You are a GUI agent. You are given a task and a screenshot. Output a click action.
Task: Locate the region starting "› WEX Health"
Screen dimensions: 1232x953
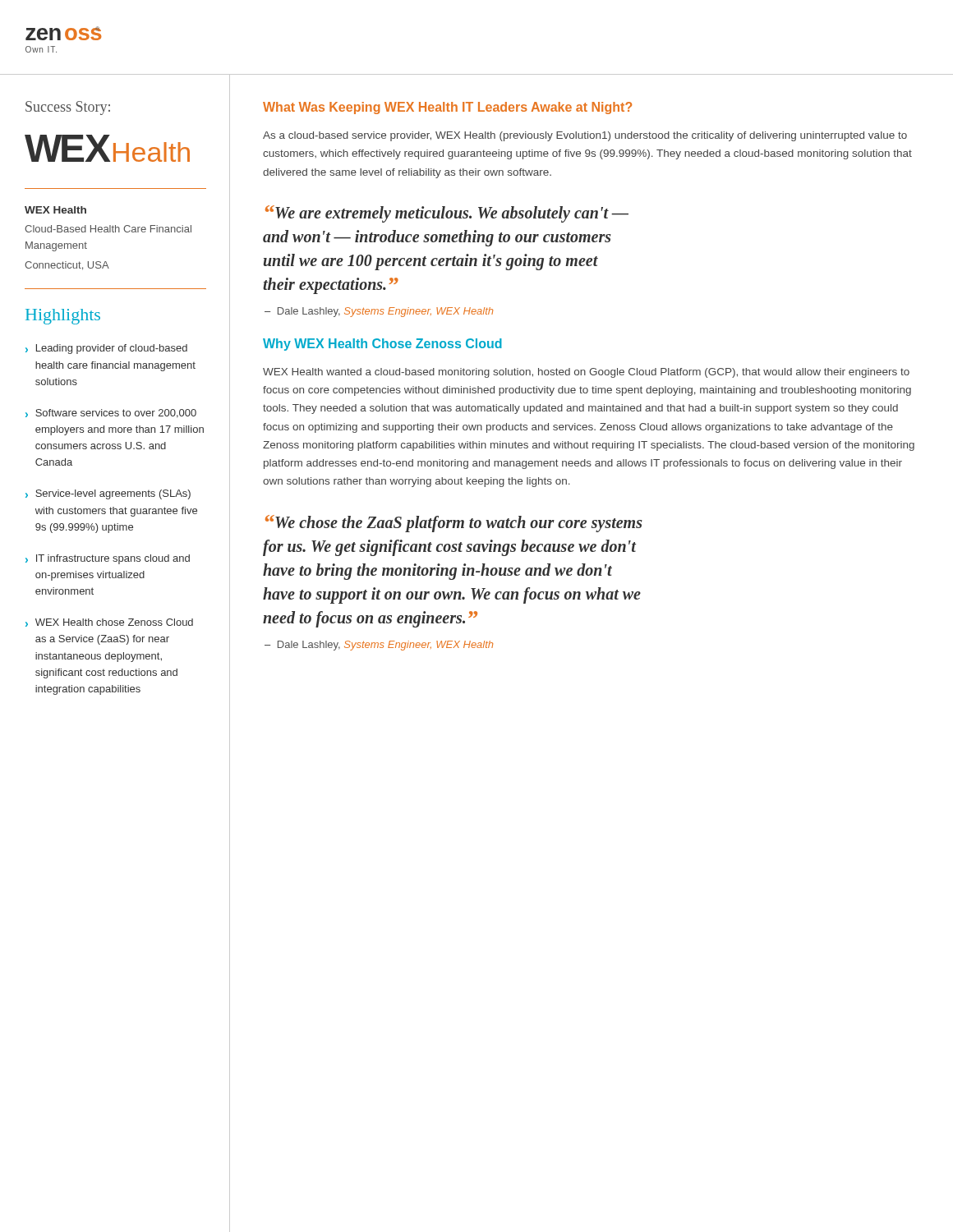tap(115, 656)
